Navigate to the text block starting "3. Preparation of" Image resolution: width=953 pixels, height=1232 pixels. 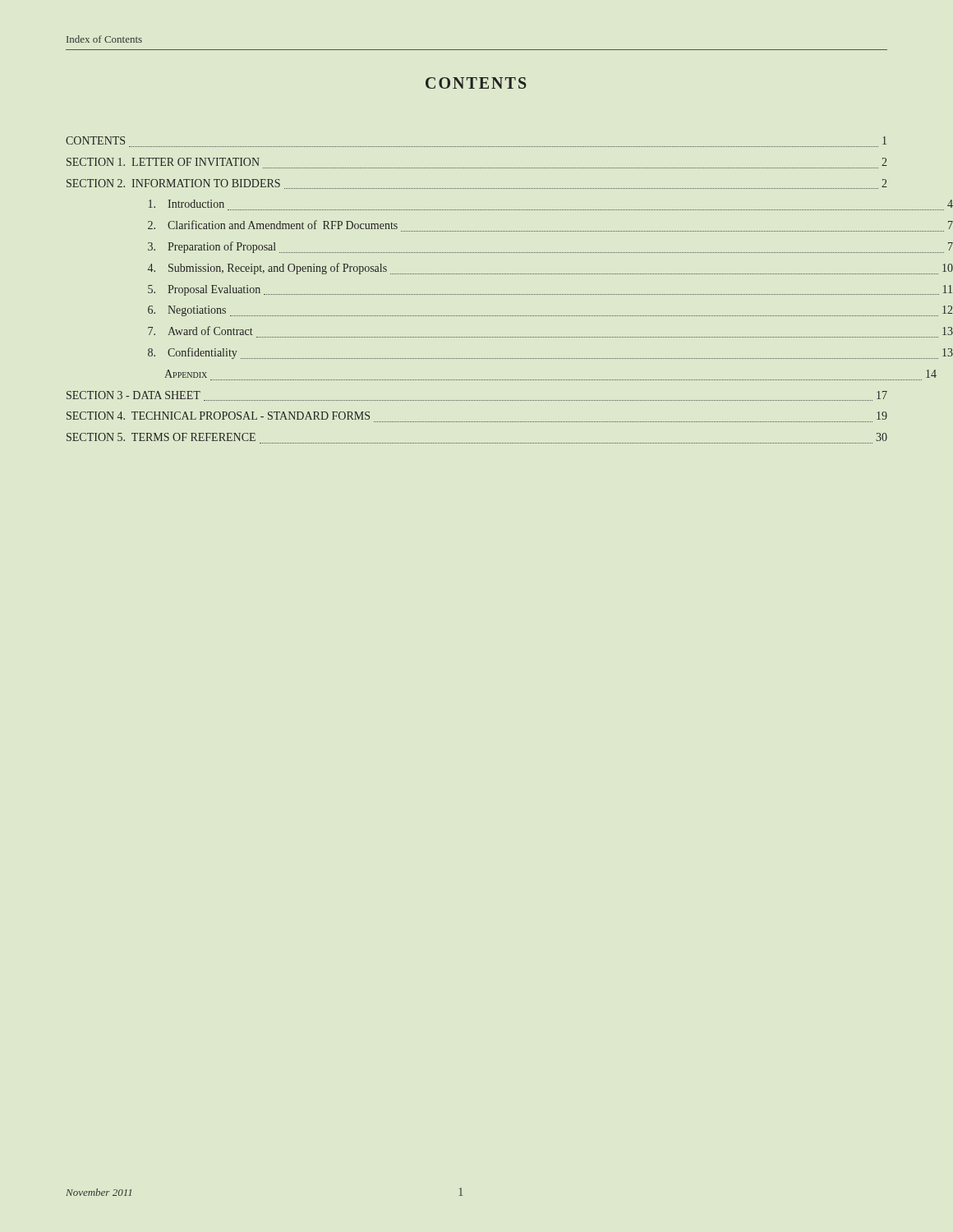pos(542,247)
